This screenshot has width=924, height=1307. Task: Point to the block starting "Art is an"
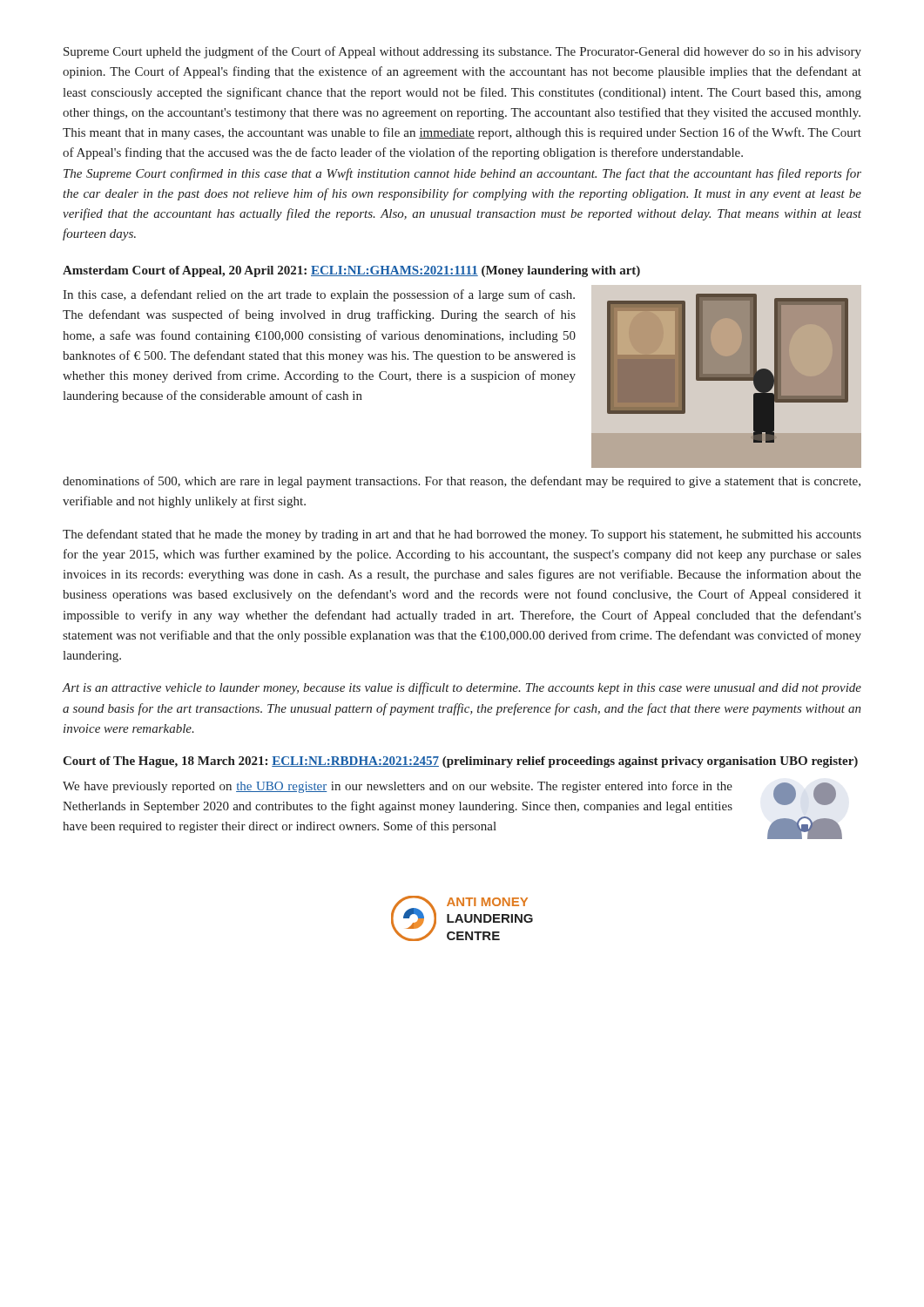click(462, 708)
